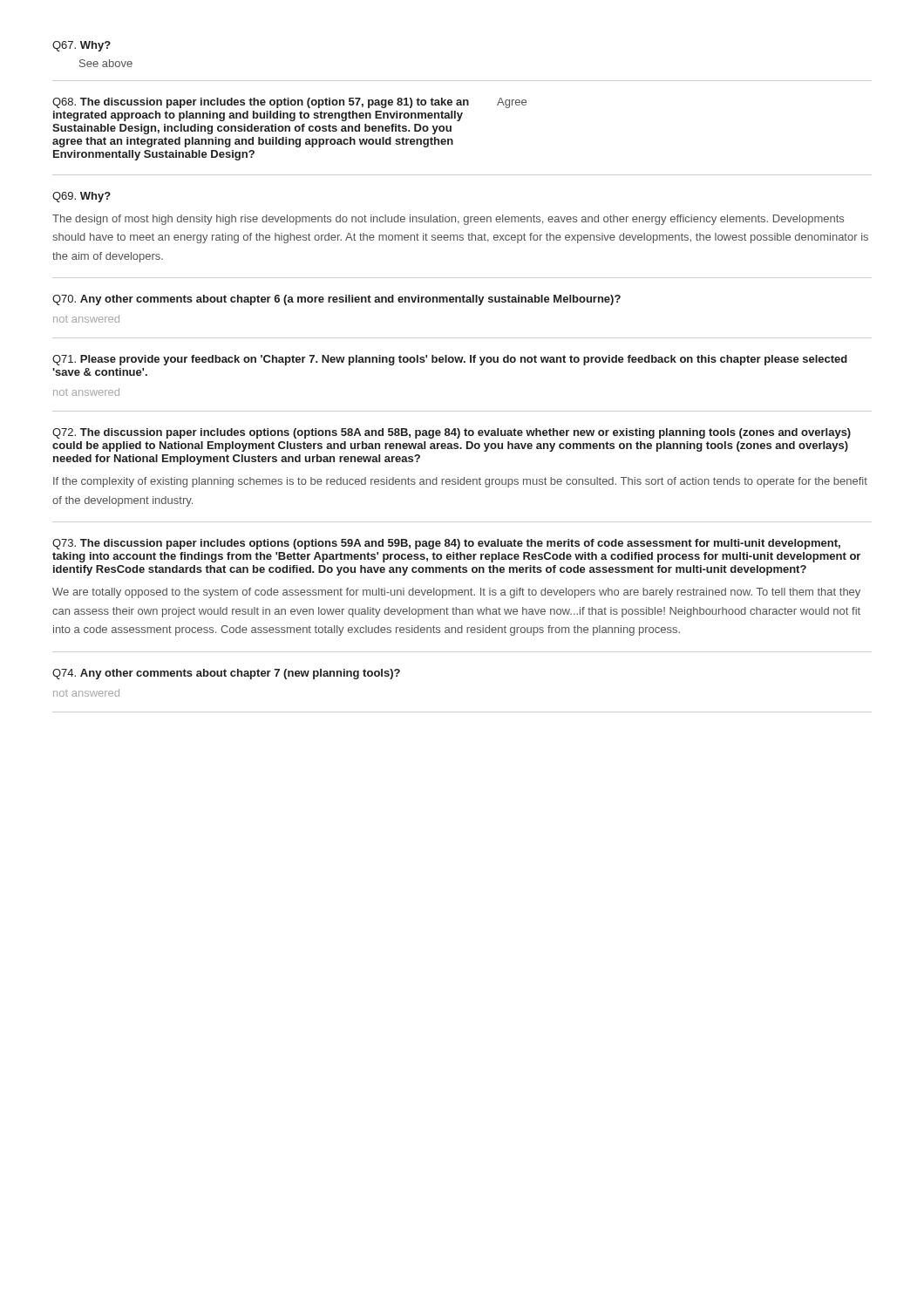Click on the text starting "Q69. Why?"
The width and height of the screenshot is (924, 1308).
point(82,196)
